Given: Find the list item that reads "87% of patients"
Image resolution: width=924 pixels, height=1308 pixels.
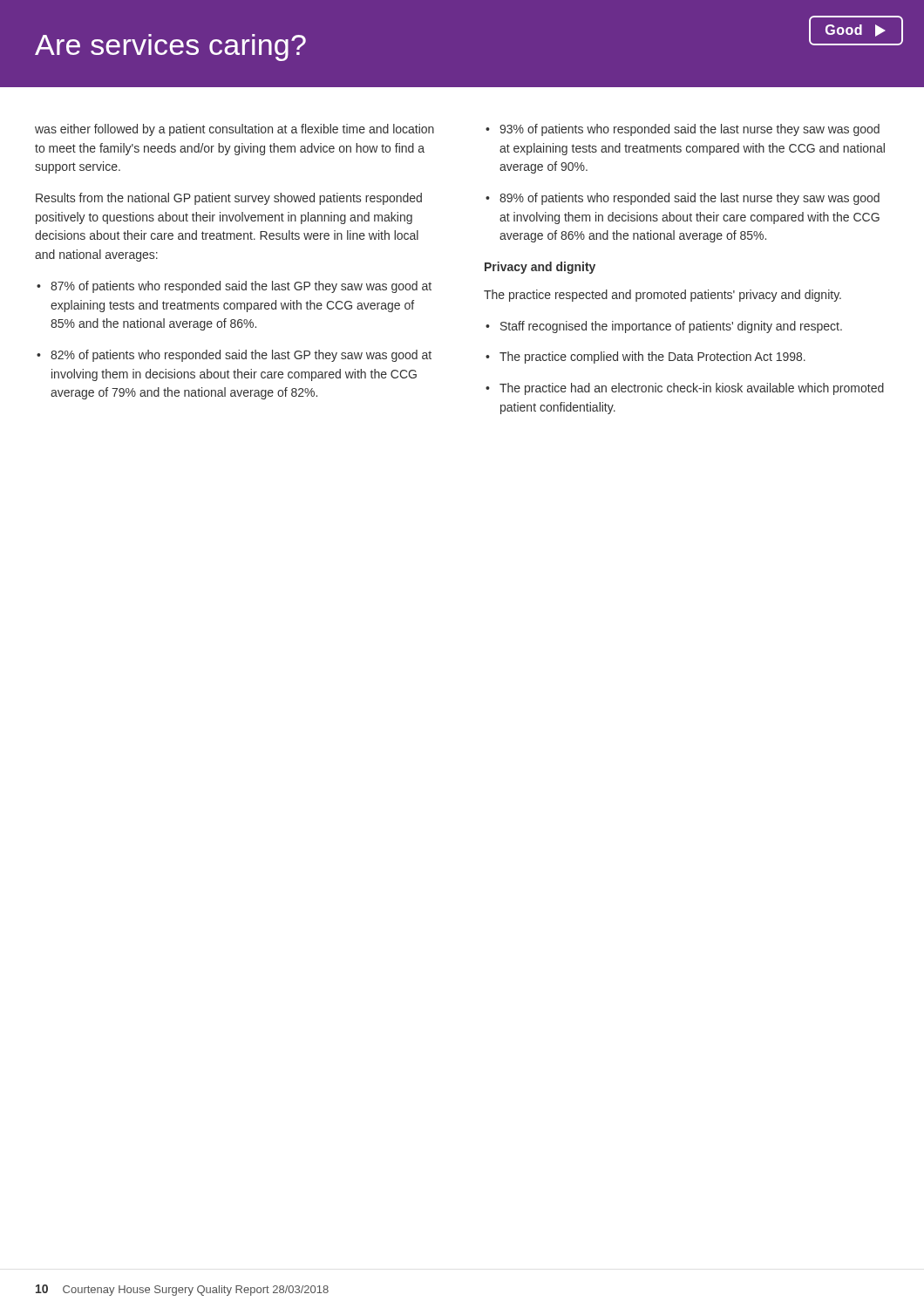Looking at the screenshot, I should (x=238, y=305).
